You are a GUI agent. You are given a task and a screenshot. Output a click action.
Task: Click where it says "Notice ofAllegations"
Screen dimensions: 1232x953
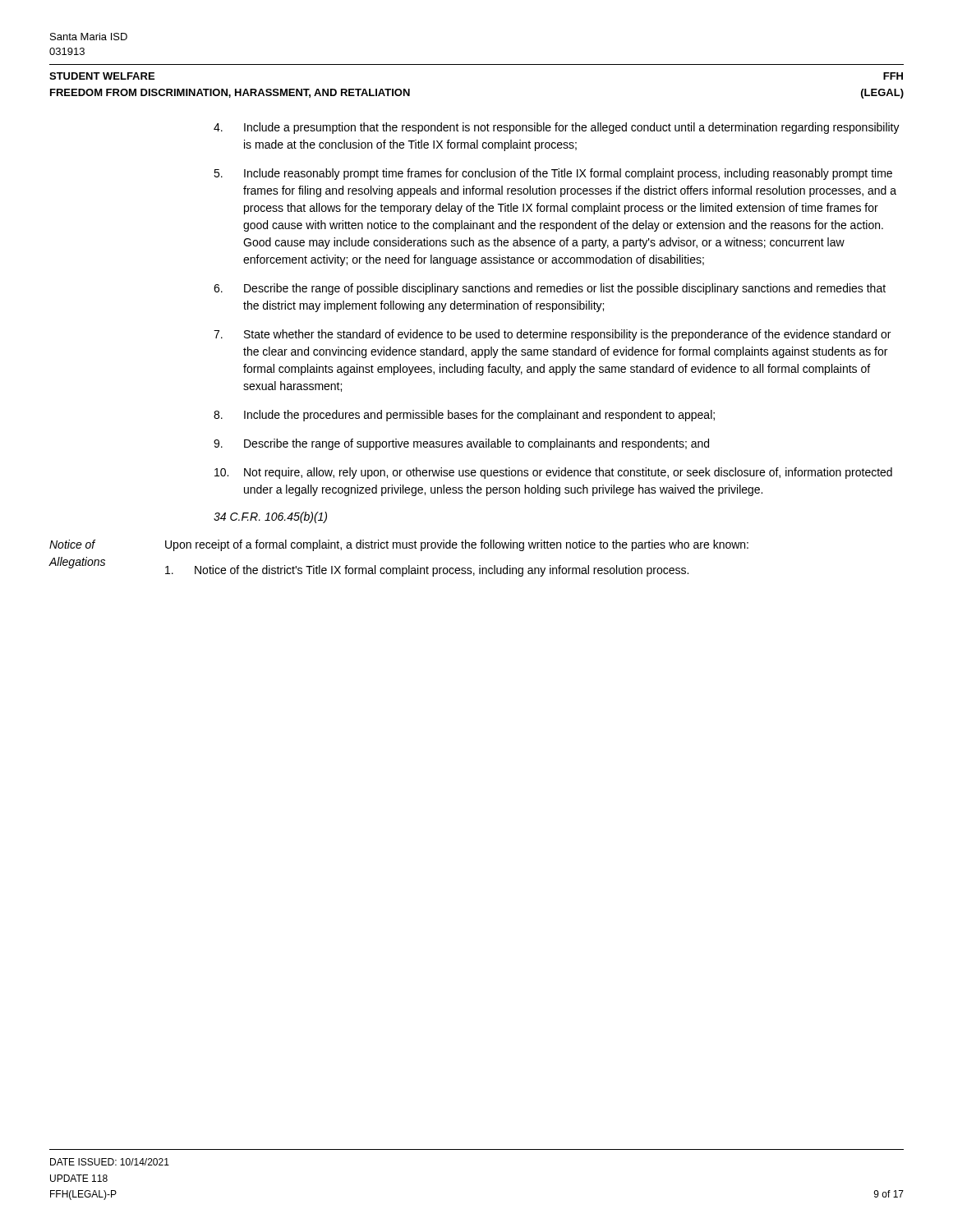(77, 553)
